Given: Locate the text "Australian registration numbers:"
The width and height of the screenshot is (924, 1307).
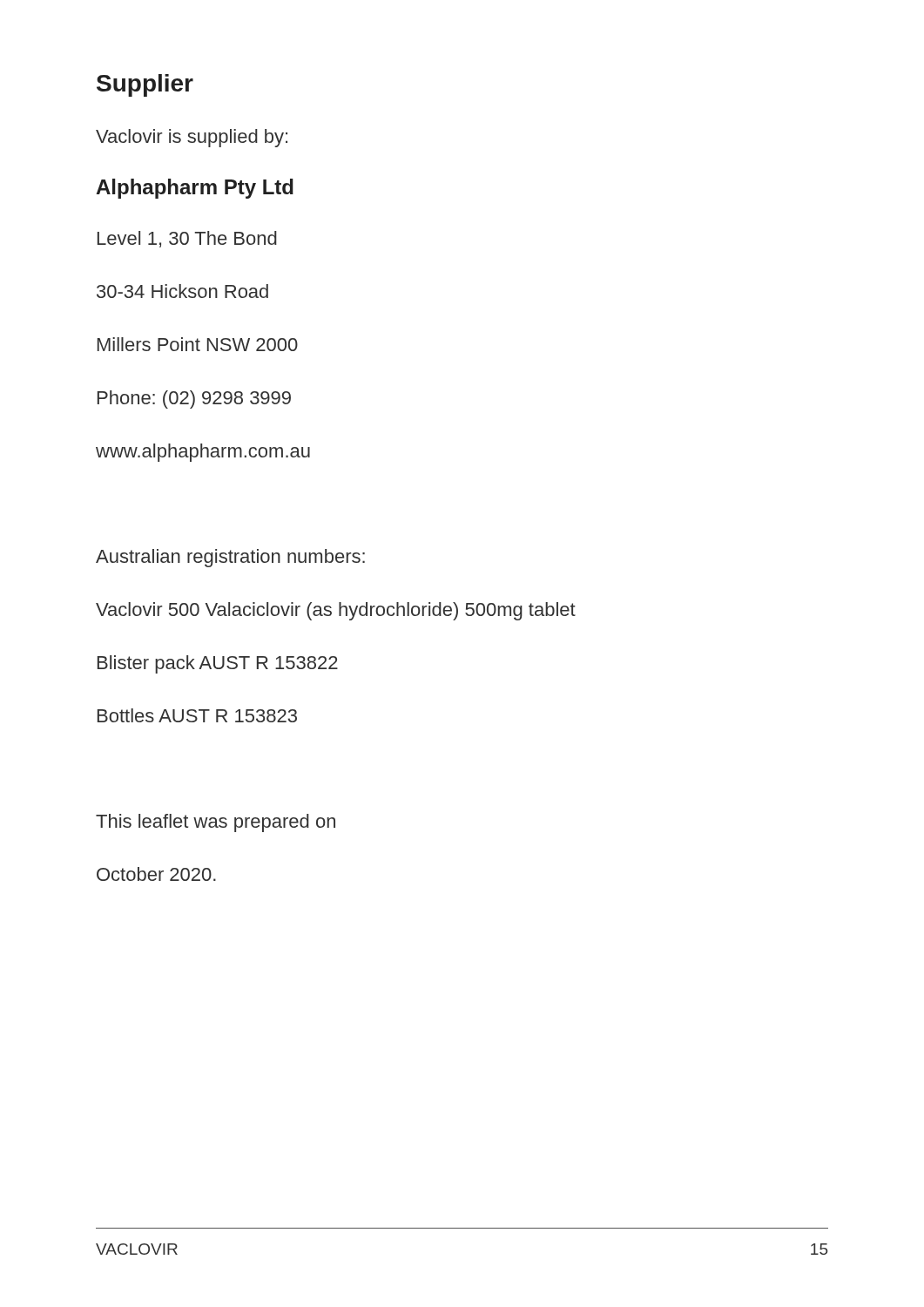Looking at the screenshot, I should click(231, 556).
